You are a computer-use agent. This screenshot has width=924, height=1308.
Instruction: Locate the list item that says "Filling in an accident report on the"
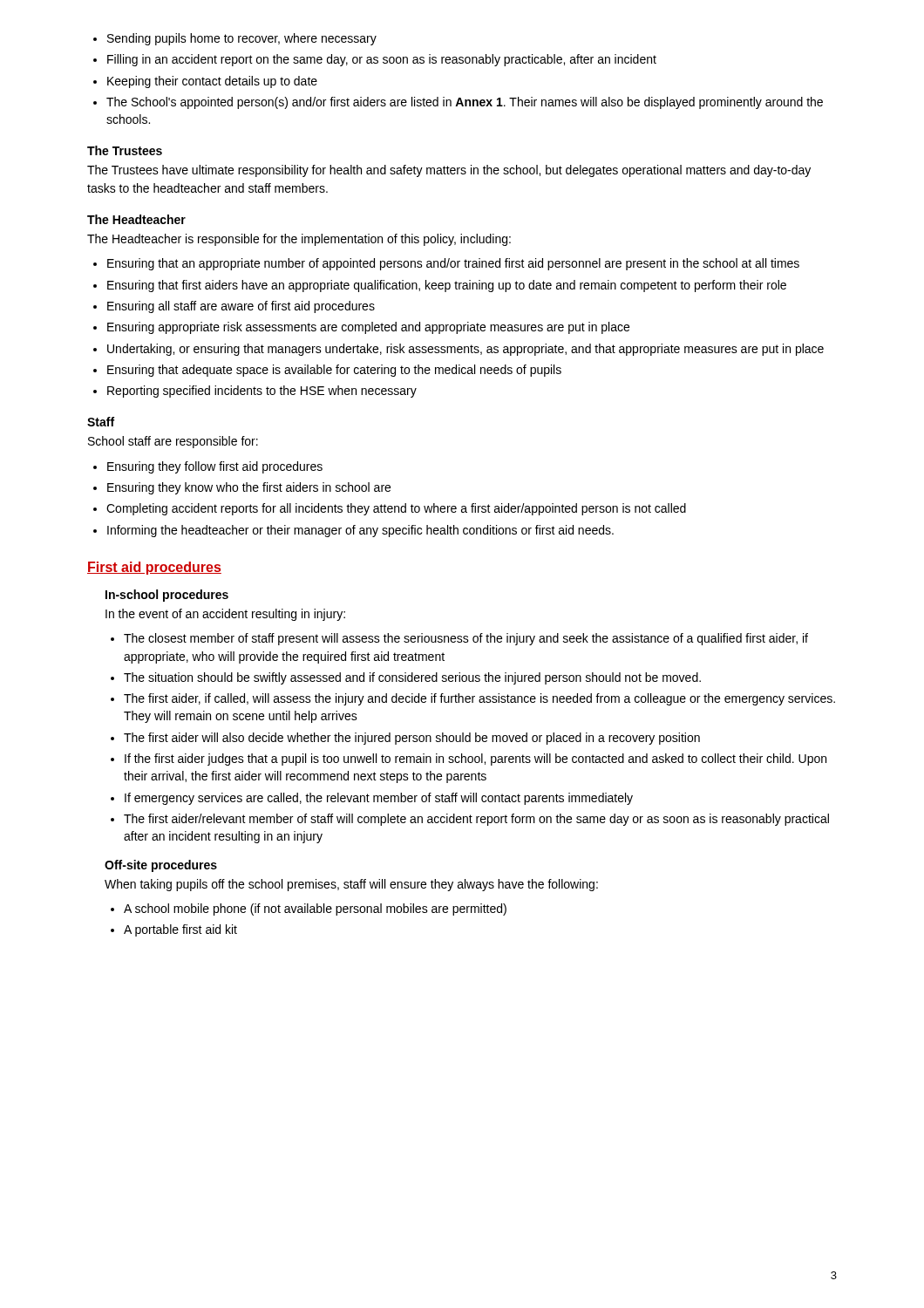(x=472, y=60)
